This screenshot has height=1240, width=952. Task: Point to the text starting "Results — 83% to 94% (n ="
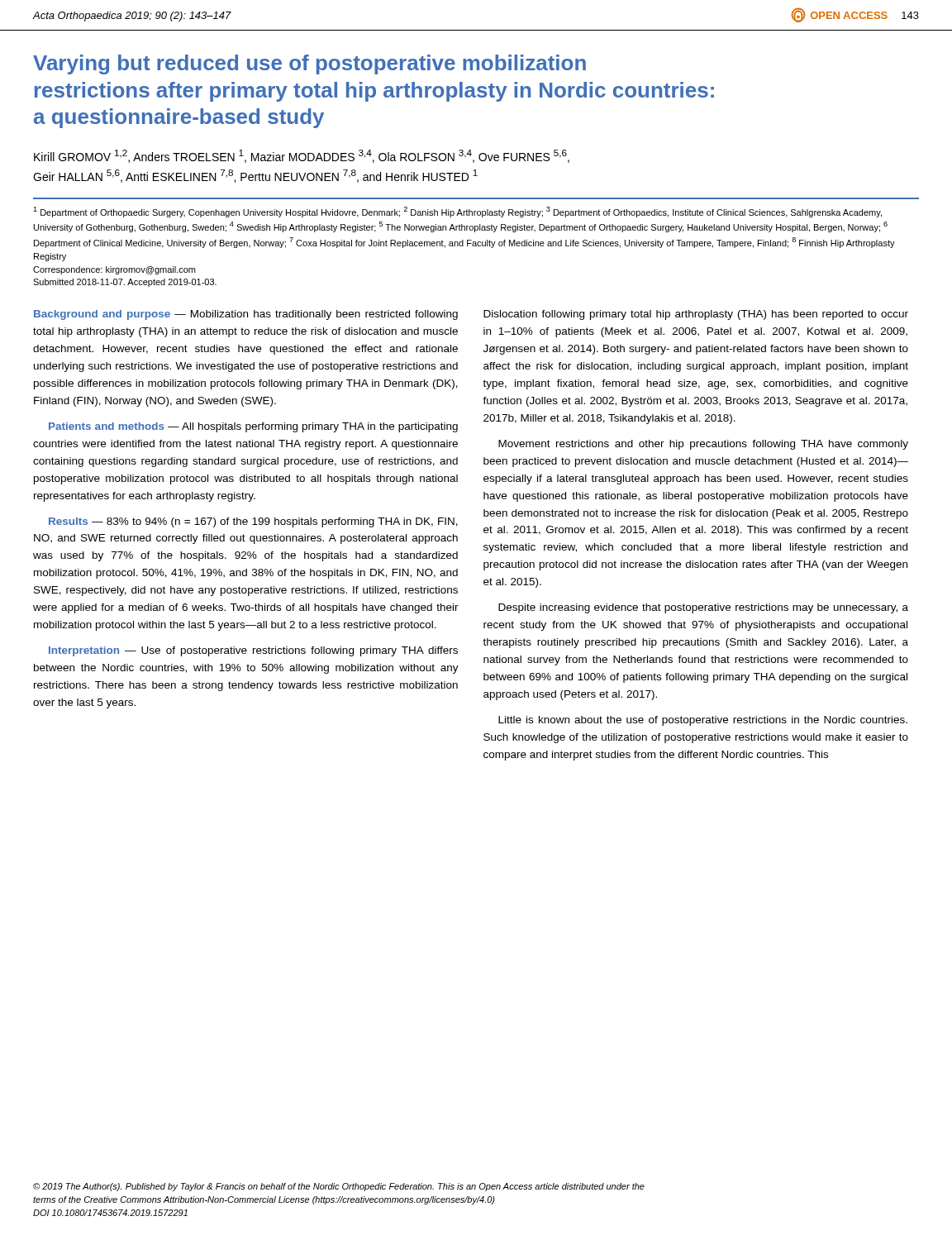[246, 573]
